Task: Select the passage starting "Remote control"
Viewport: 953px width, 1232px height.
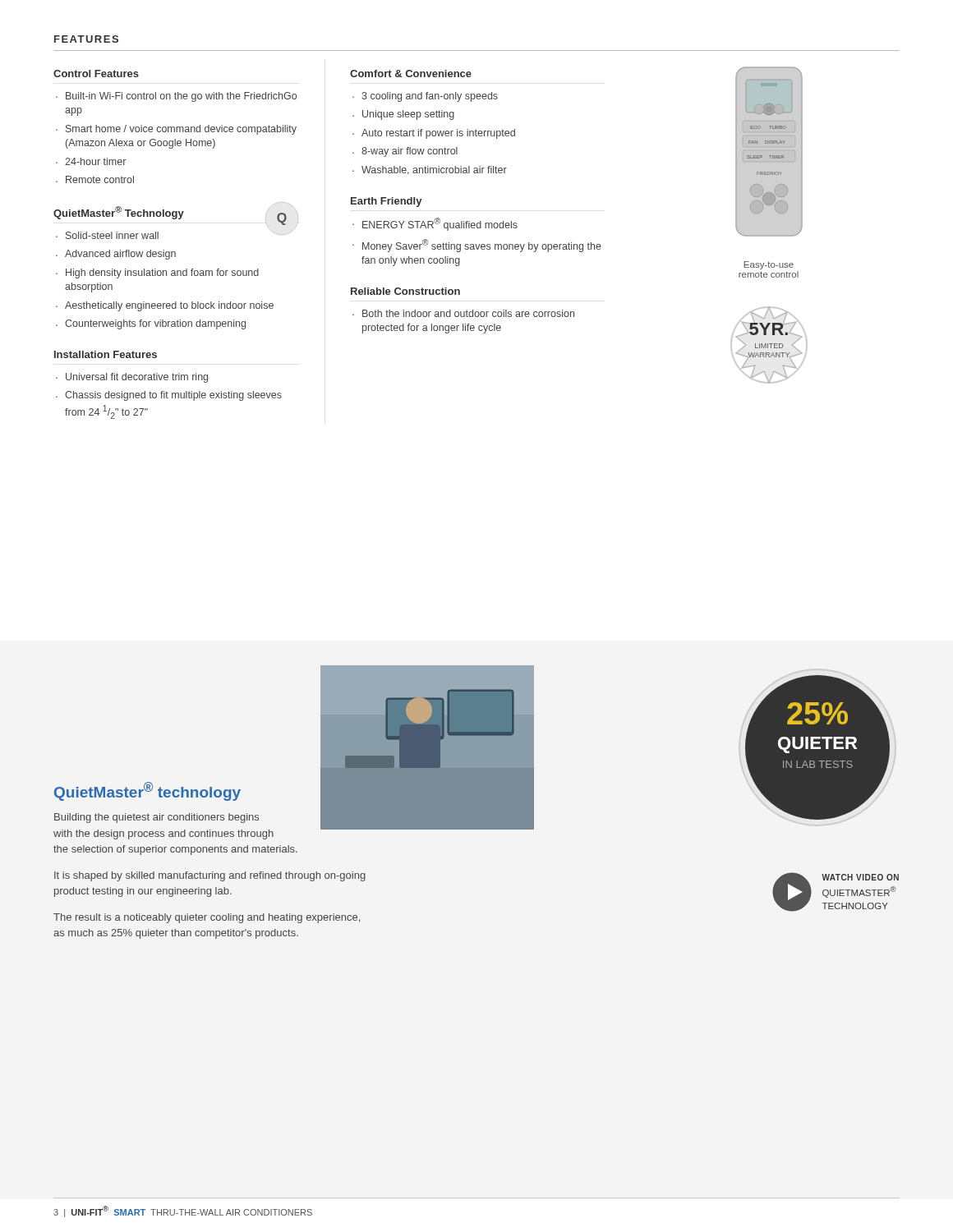Action: coord(100,180)
